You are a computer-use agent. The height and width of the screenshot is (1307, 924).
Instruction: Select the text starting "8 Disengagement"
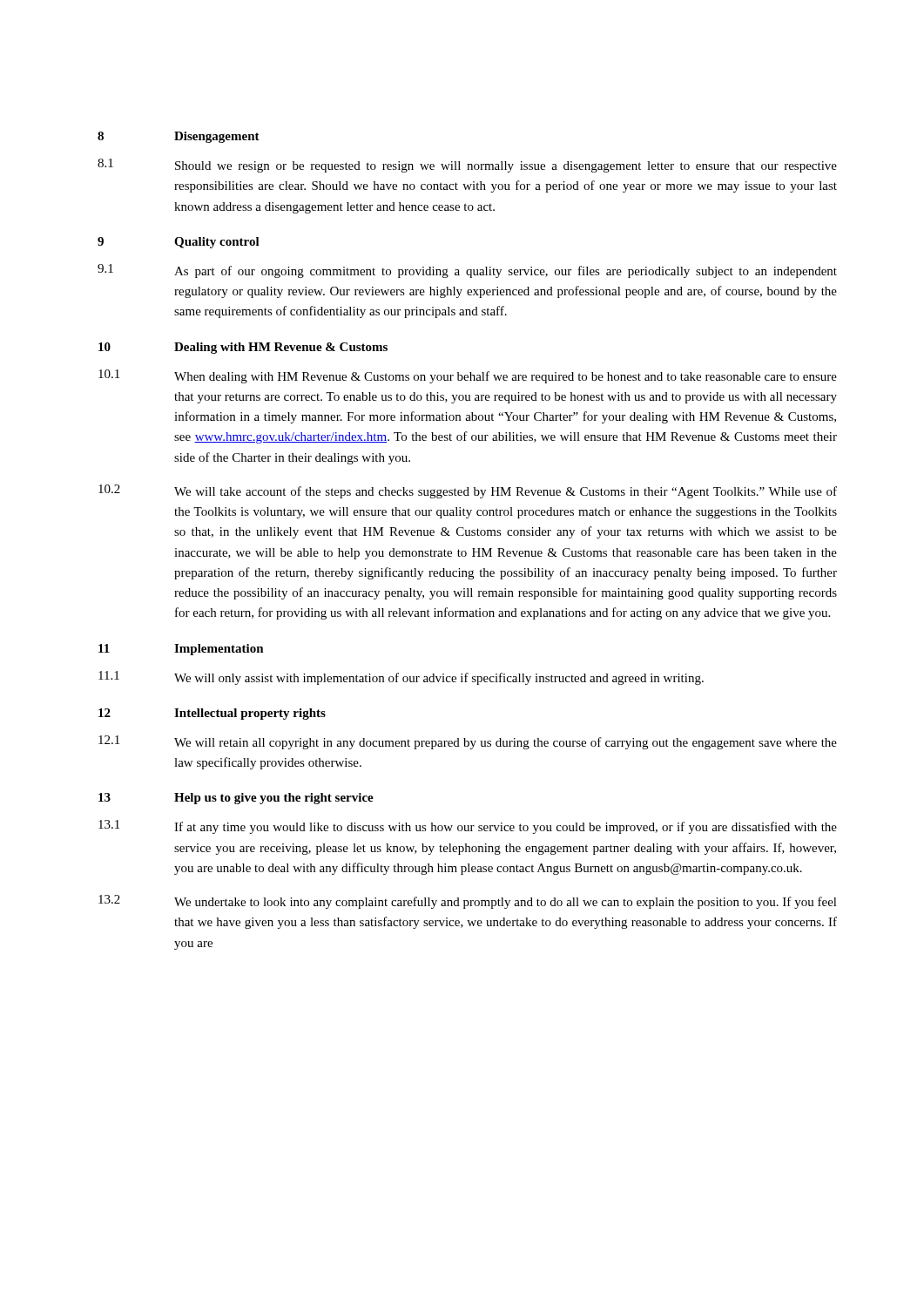(x=178, y=136)
